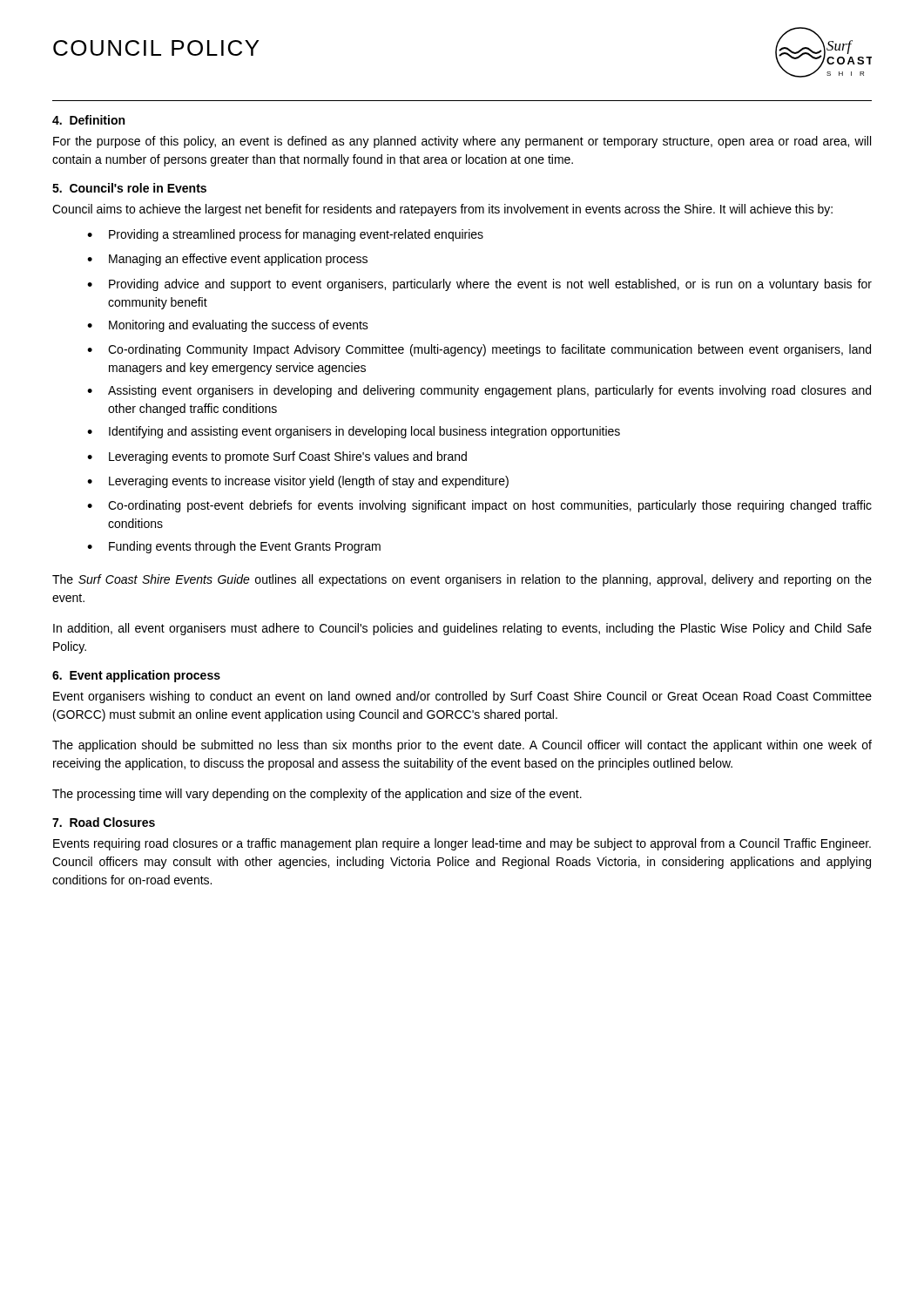Find the section header with the text "6. Event application"
The image size is (924, 1307).
136,675
